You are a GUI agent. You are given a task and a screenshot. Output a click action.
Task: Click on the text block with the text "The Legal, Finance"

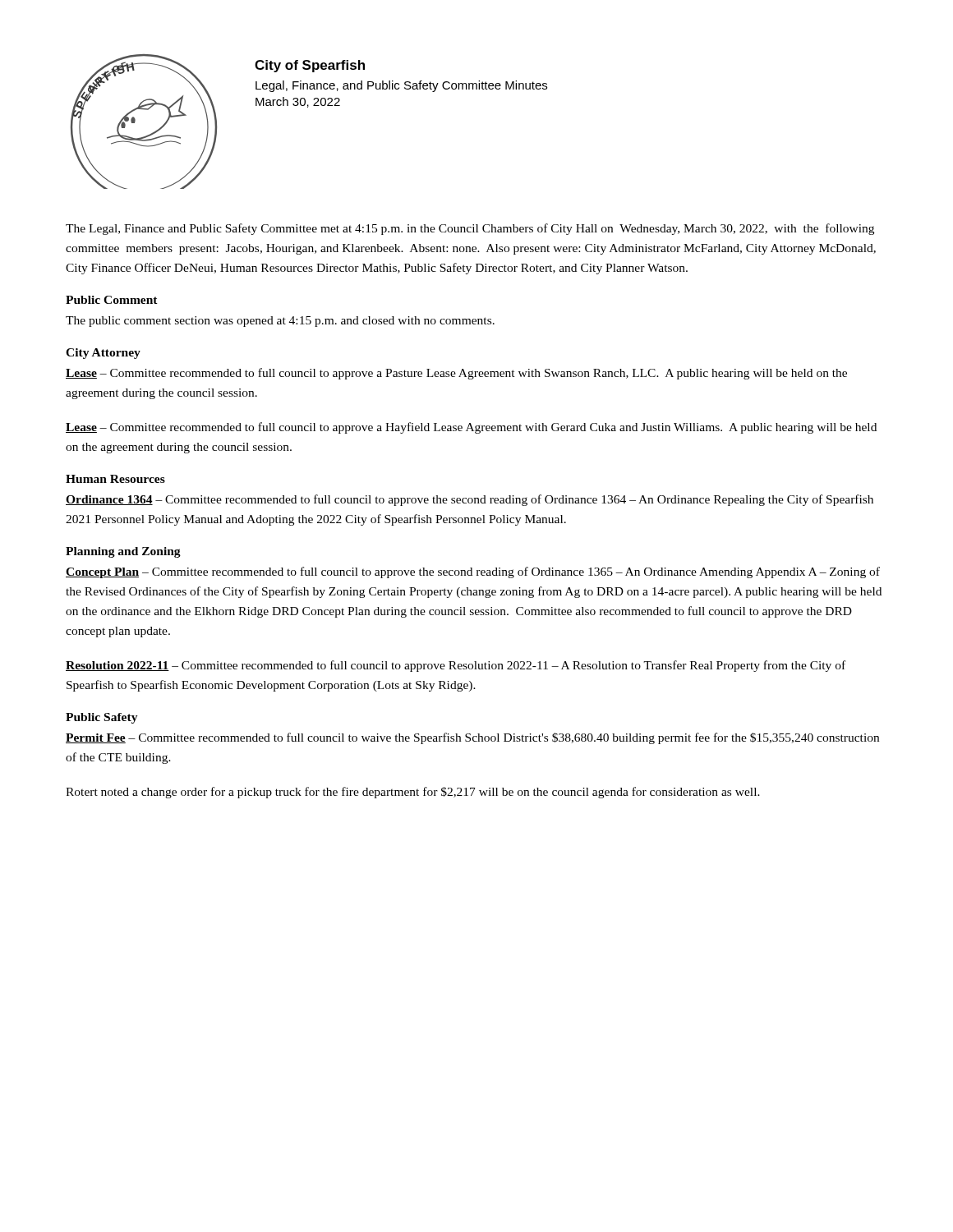pos(472,248)
